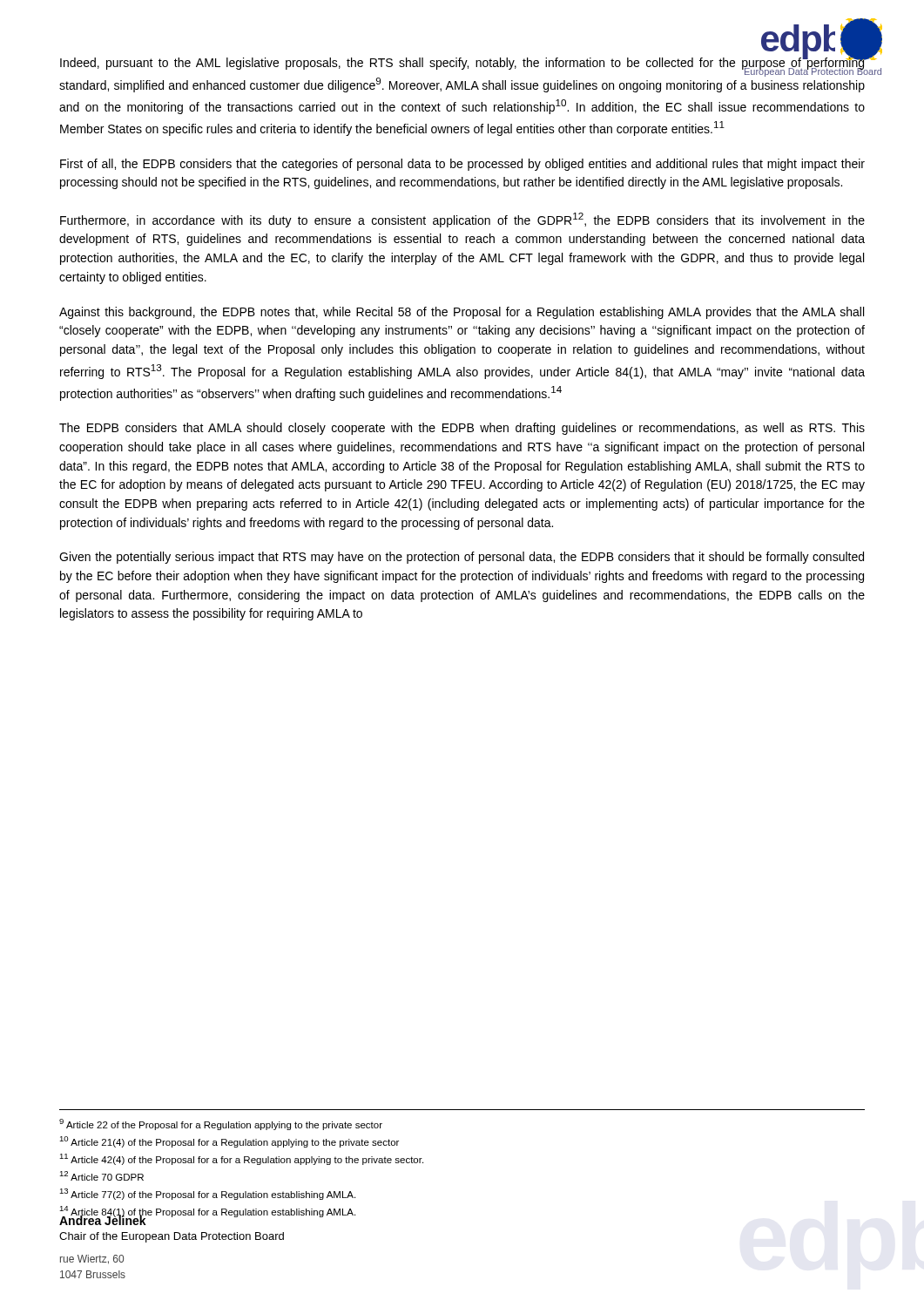Find the footnote with the text "10 Article 21(4) of the"
924x1307 pixels.
pyautogui.click(x=229, y=1140)
